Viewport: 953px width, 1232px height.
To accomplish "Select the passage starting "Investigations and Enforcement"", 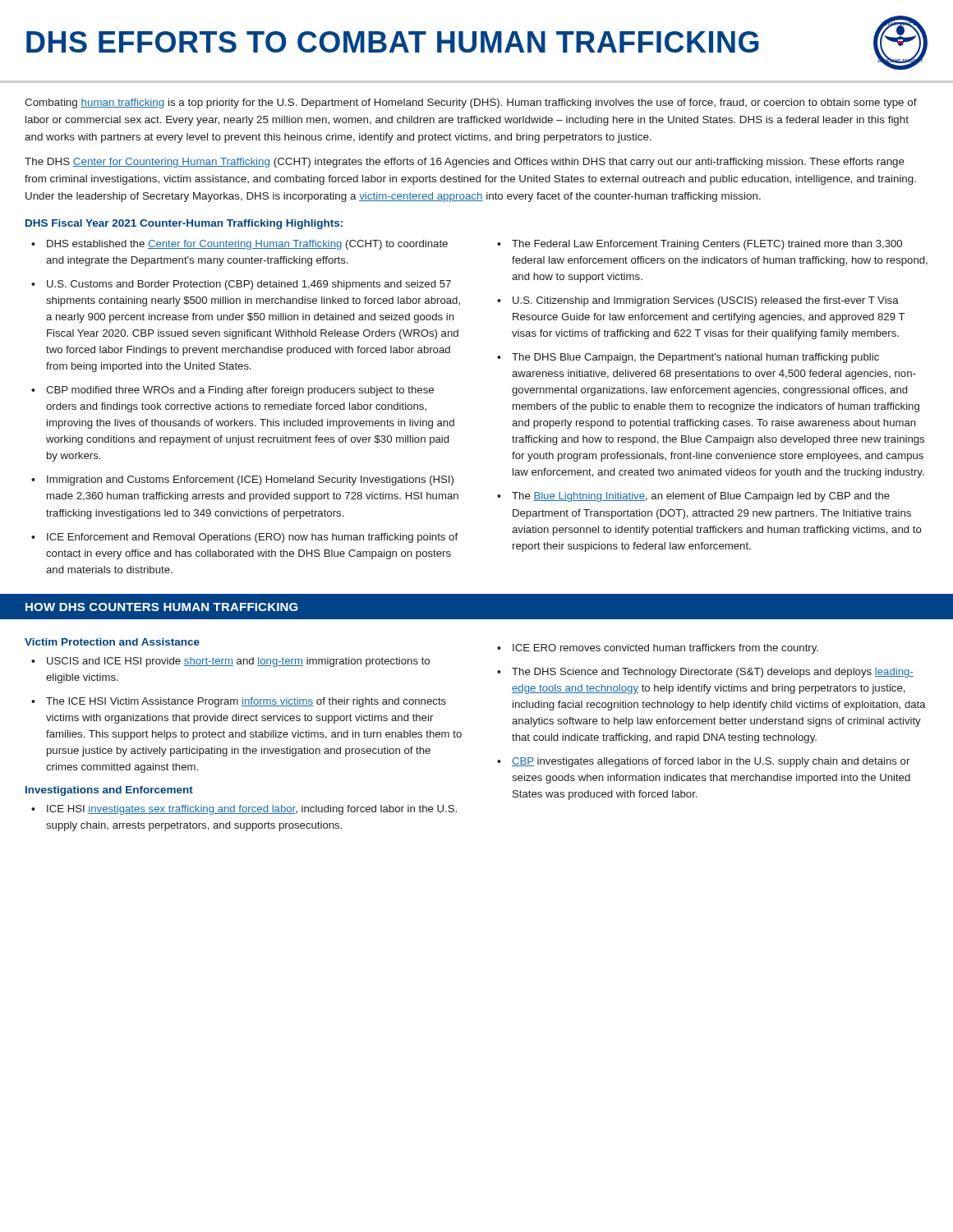I will pos(109,790).
